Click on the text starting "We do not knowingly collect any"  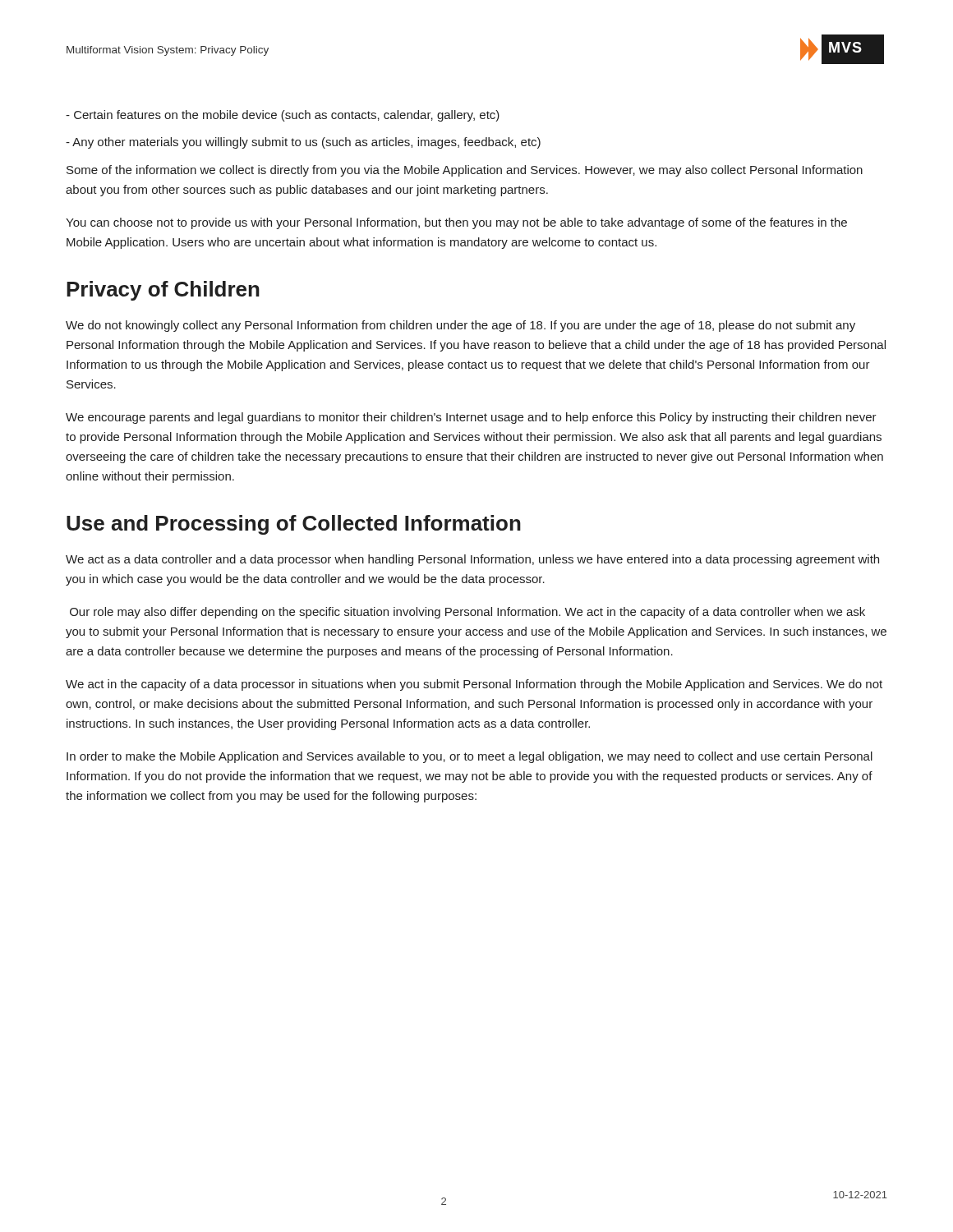coord(476,354)
